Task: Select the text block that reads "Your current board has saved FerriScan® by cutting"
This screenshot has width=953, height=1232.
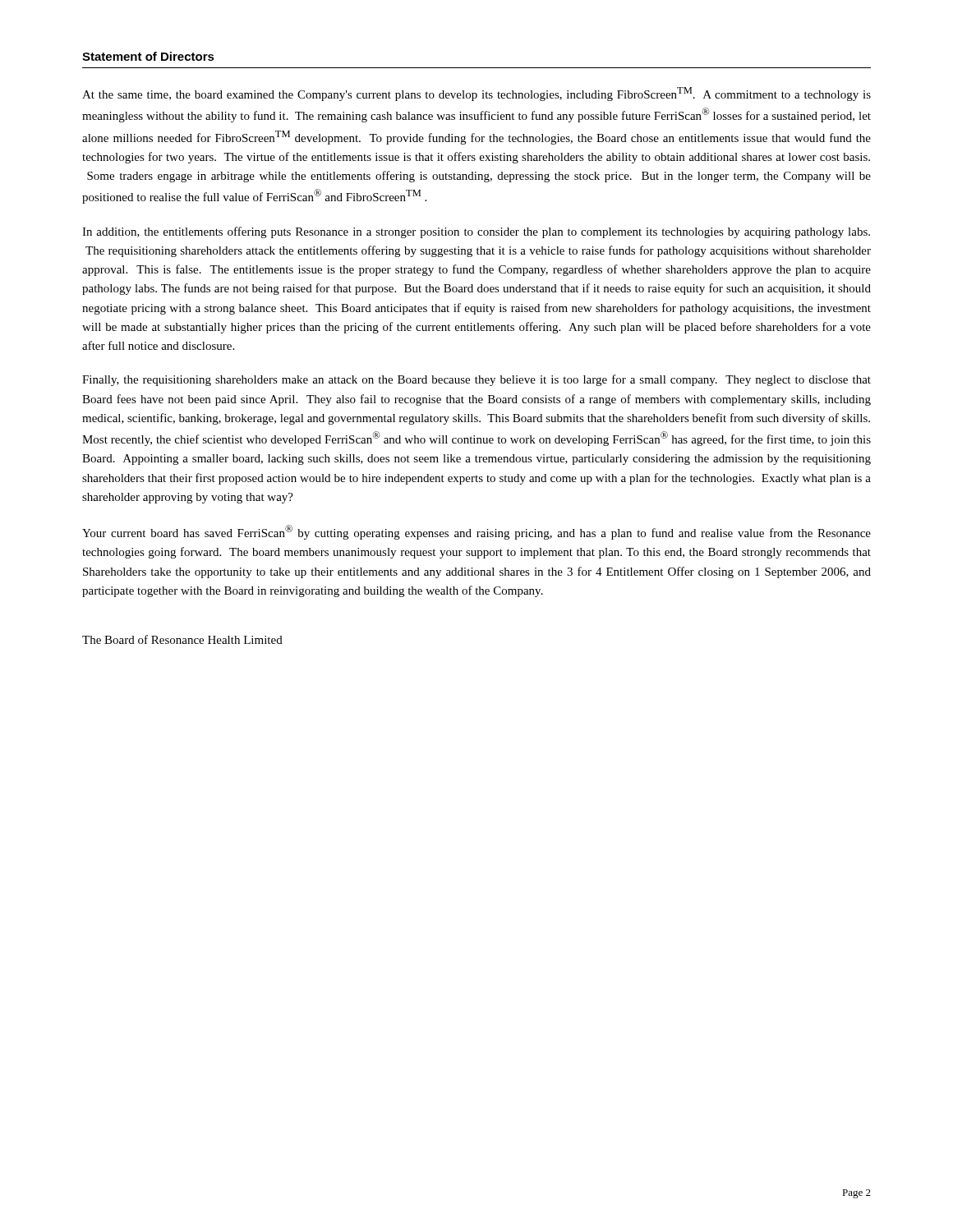Action: click(x=476, y=560)
